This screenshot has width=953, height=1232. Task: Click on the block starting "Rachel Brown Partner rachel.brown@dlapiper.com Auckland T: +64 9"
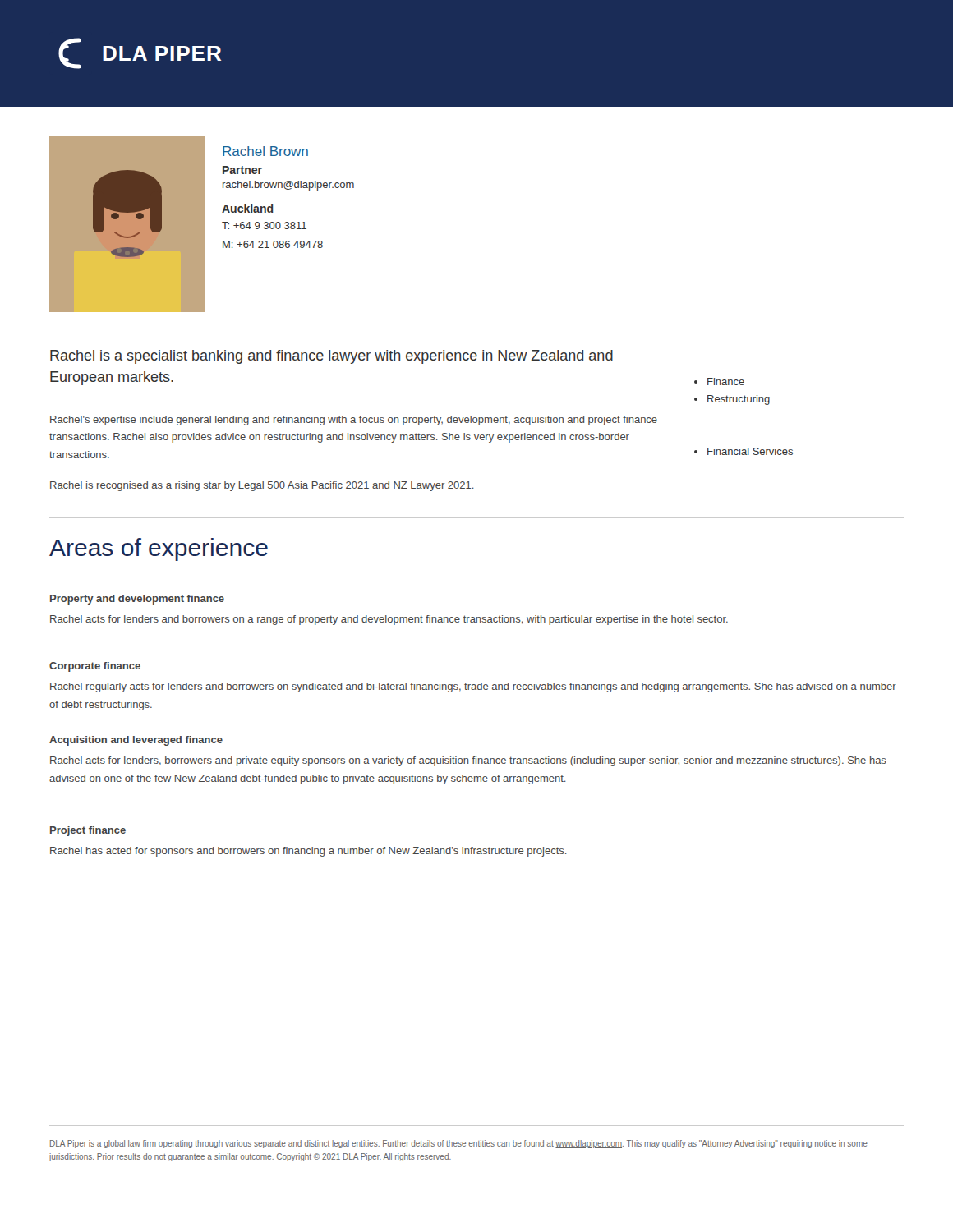tap(265, 151)
